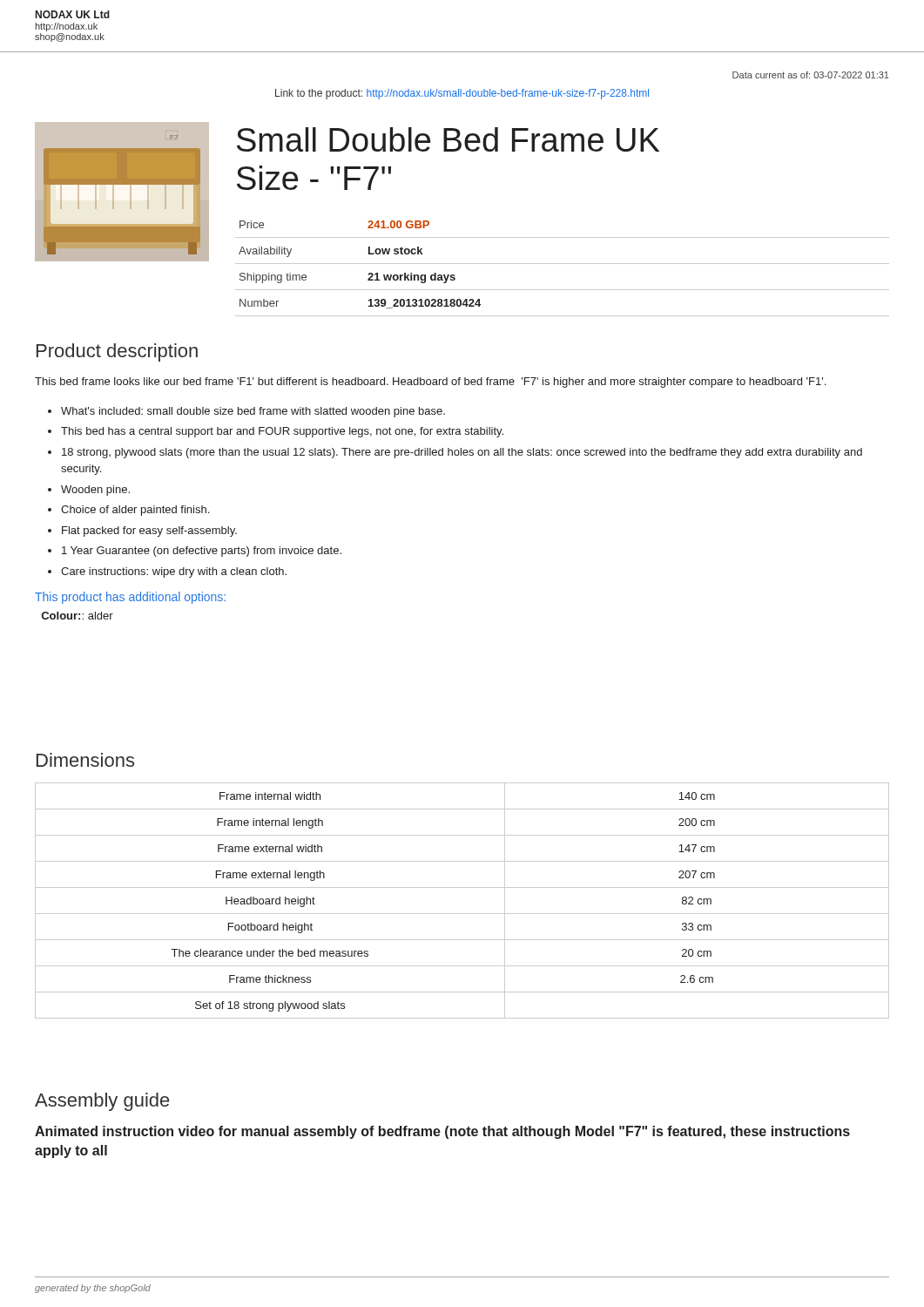This screenshot has width=924, height=1307.
Task: Locate the block of text that opens with "18 strong, plywood slats (more than the"
Action: tap(462, 460)
